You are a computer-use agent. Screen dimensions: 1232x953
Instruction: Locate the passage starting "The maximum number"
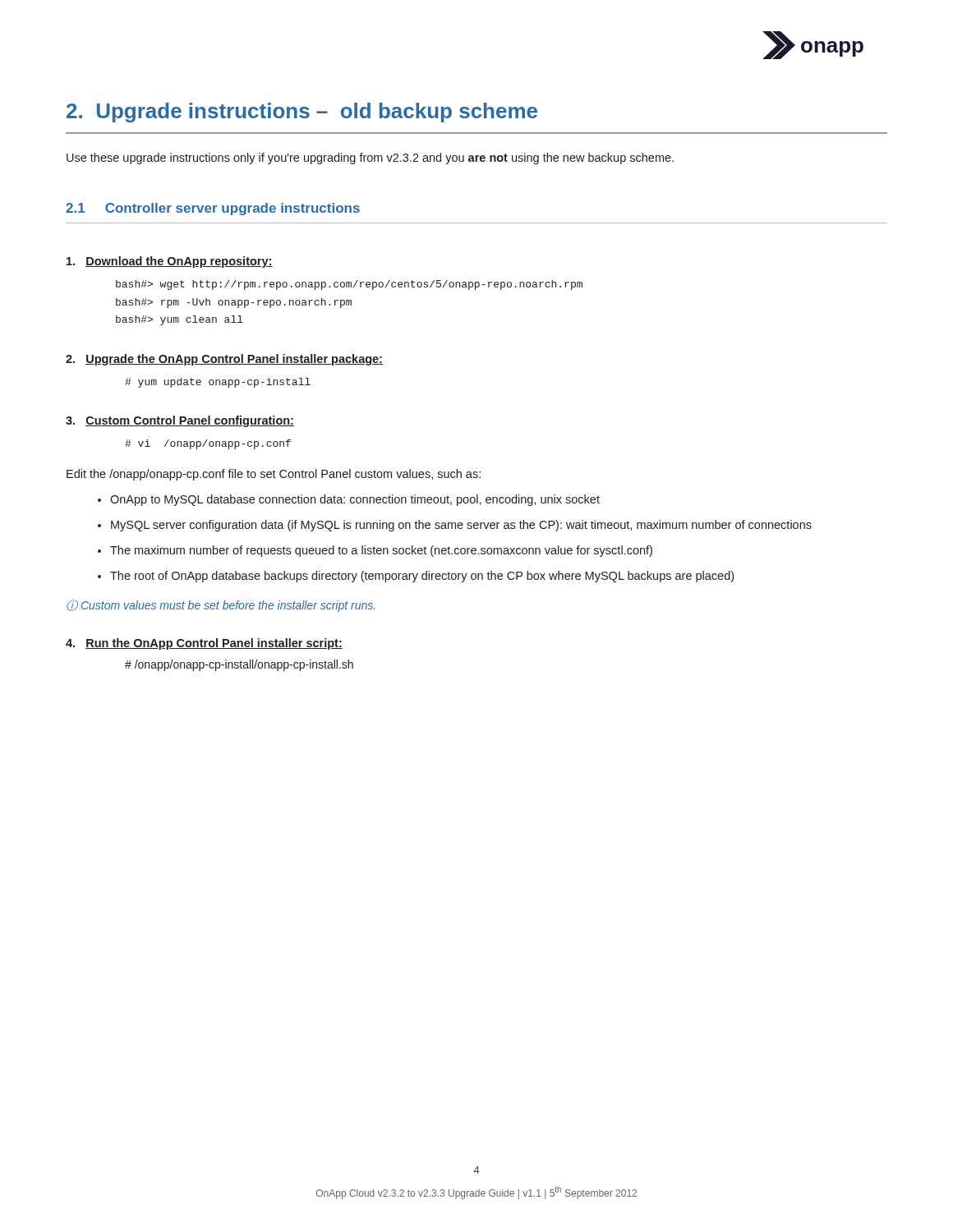[382, 550]
